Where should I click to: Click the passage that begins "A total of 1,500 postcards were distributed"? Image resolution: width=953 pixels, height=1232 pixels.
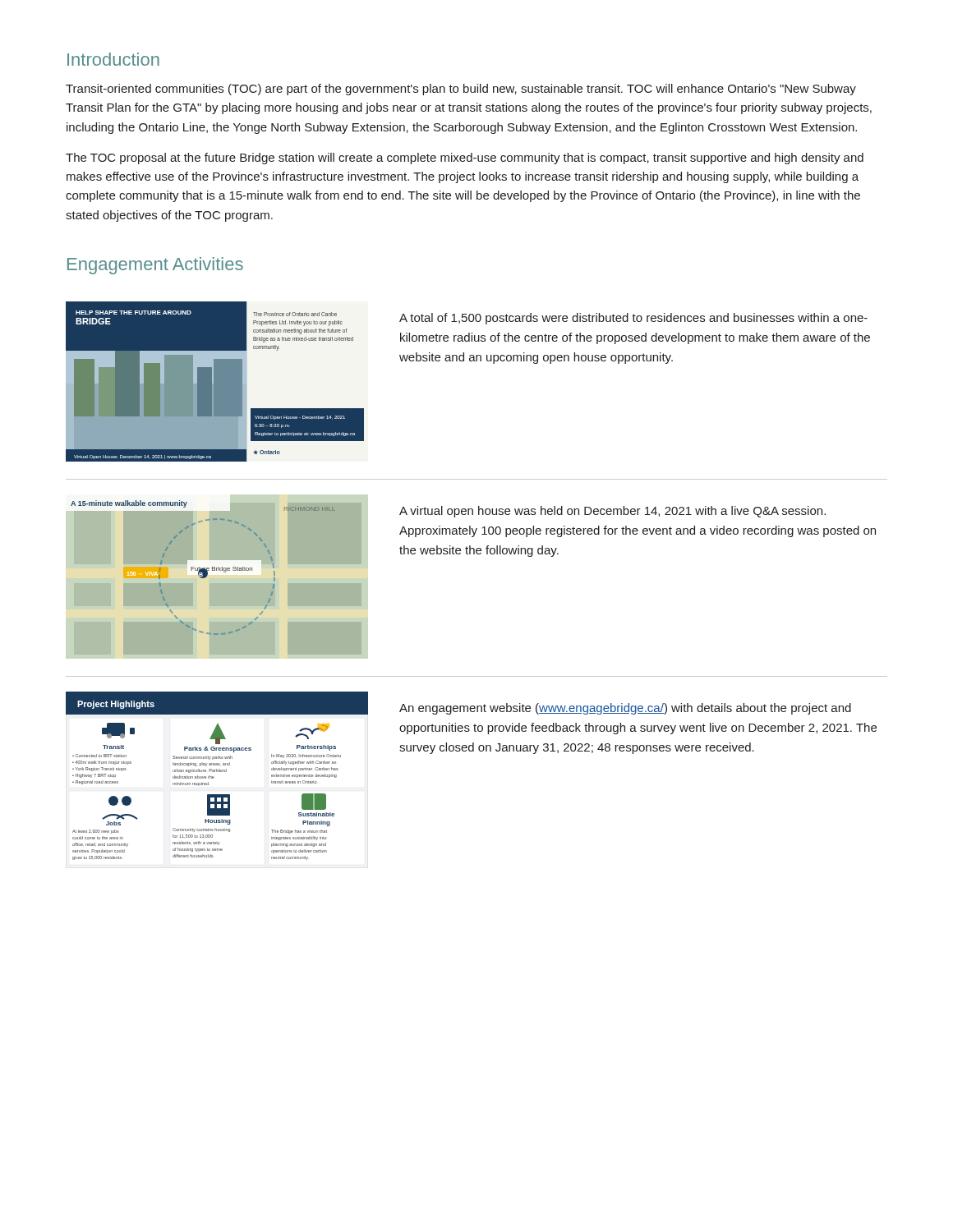click(635, 337)
